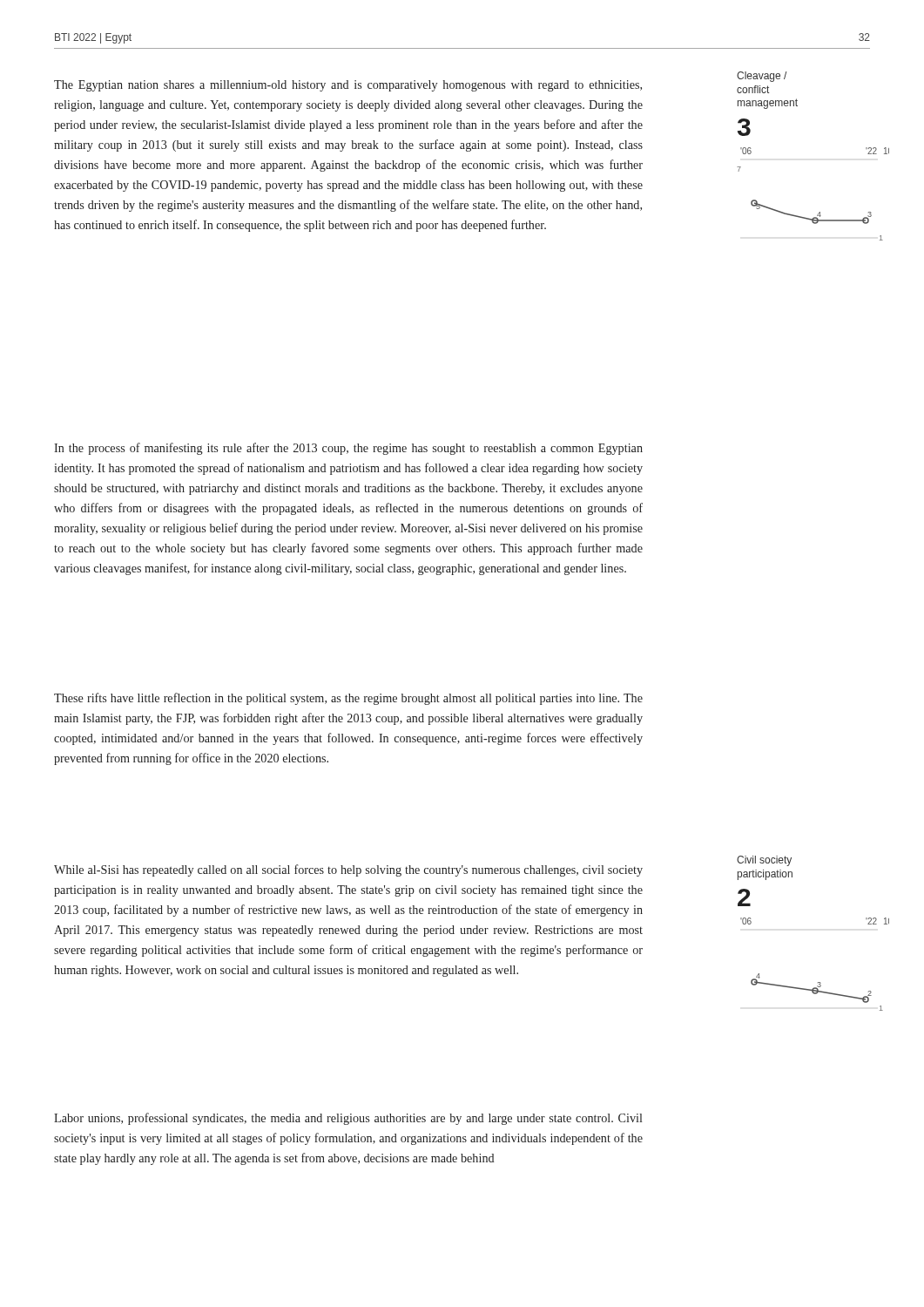This screenshot has width=924, height=1307.
Task: Where is the passage that starts "These rifts have little"?
Action: click(348, 728)
